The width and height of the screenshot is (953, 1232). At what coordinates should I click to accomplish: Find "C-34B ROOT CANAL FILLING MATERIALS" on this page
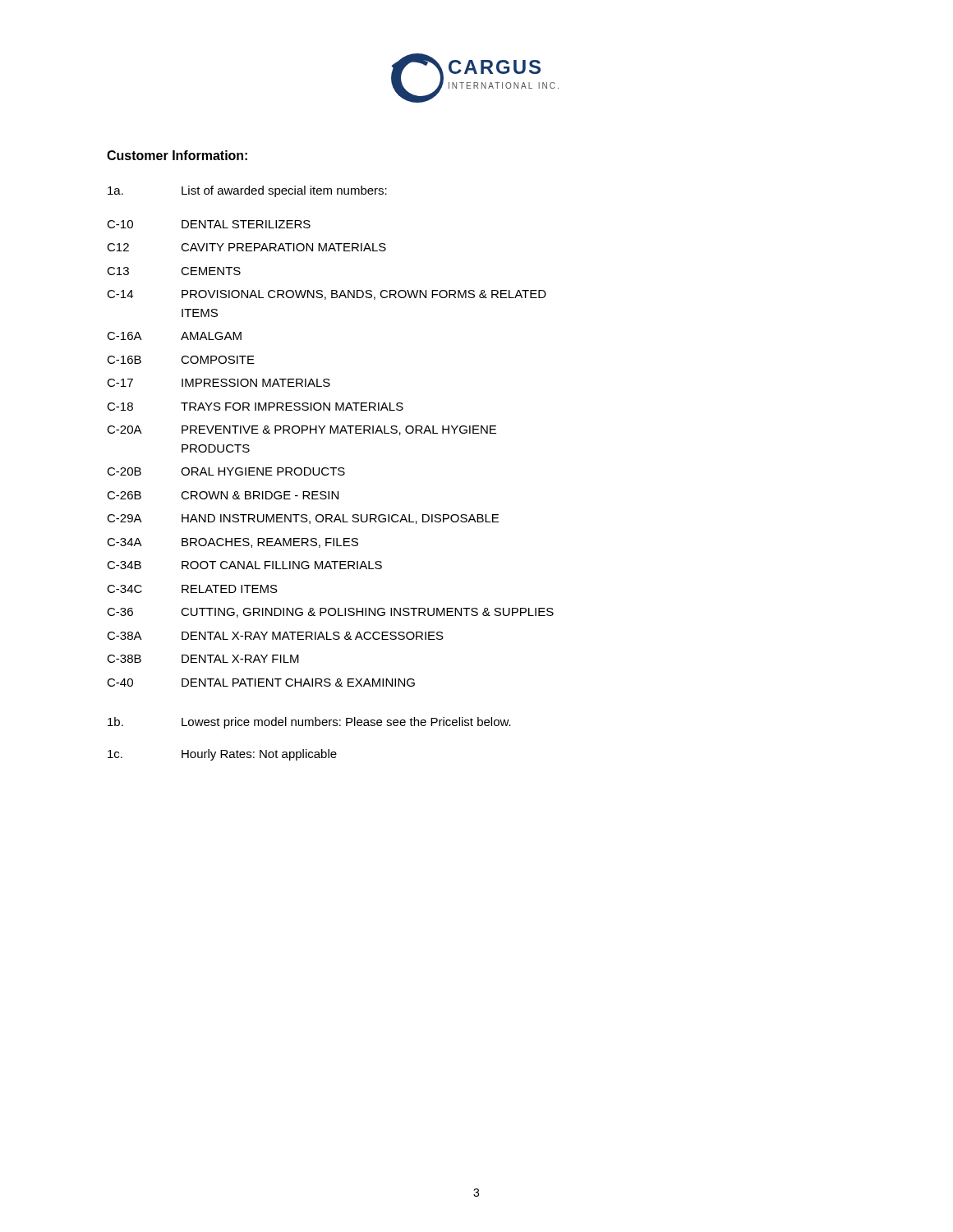click(x=245, y=565)
